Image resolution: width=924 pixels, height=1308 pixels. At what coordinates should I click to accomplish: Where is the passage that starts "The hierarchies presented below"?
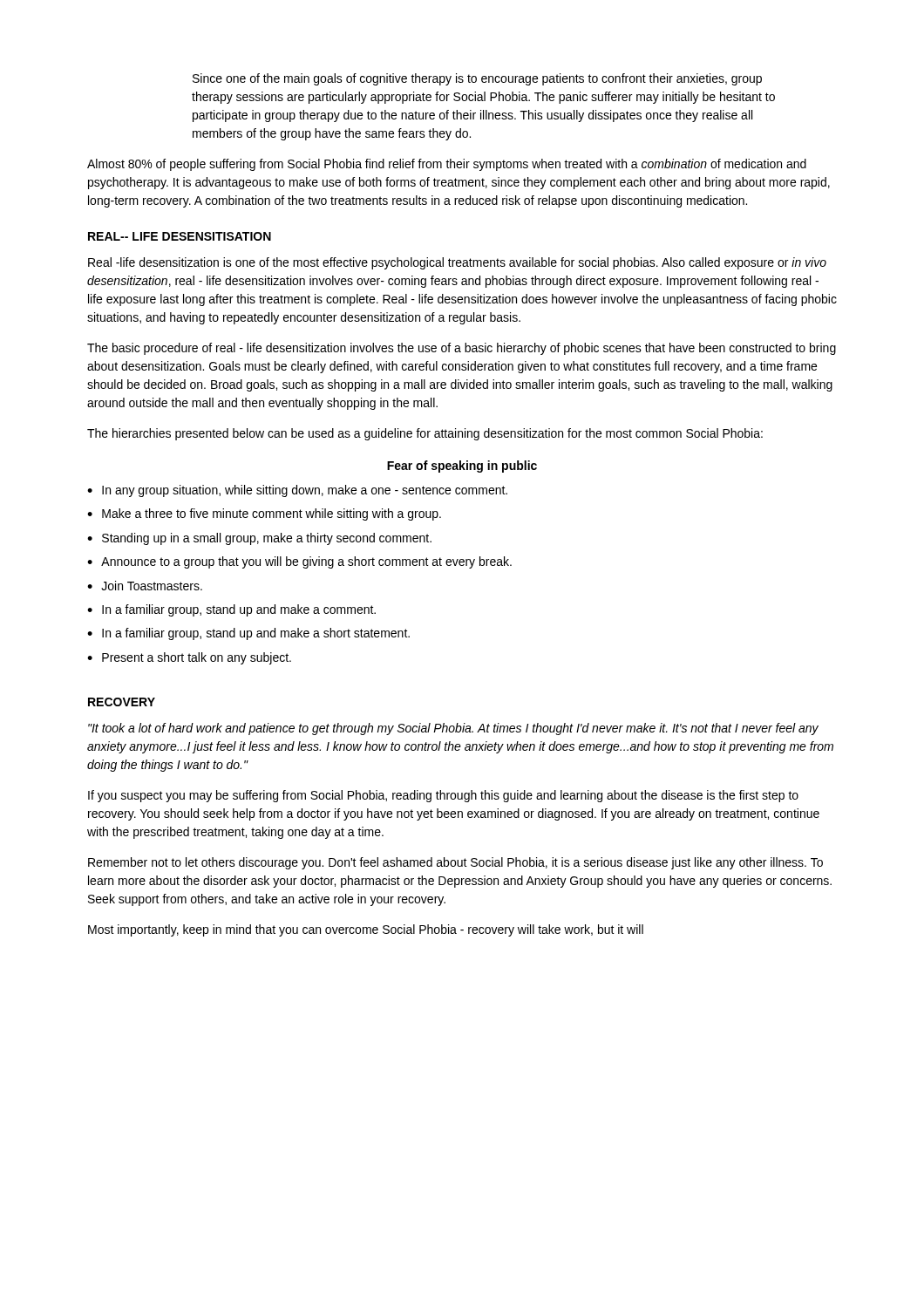tap(425, 433)
